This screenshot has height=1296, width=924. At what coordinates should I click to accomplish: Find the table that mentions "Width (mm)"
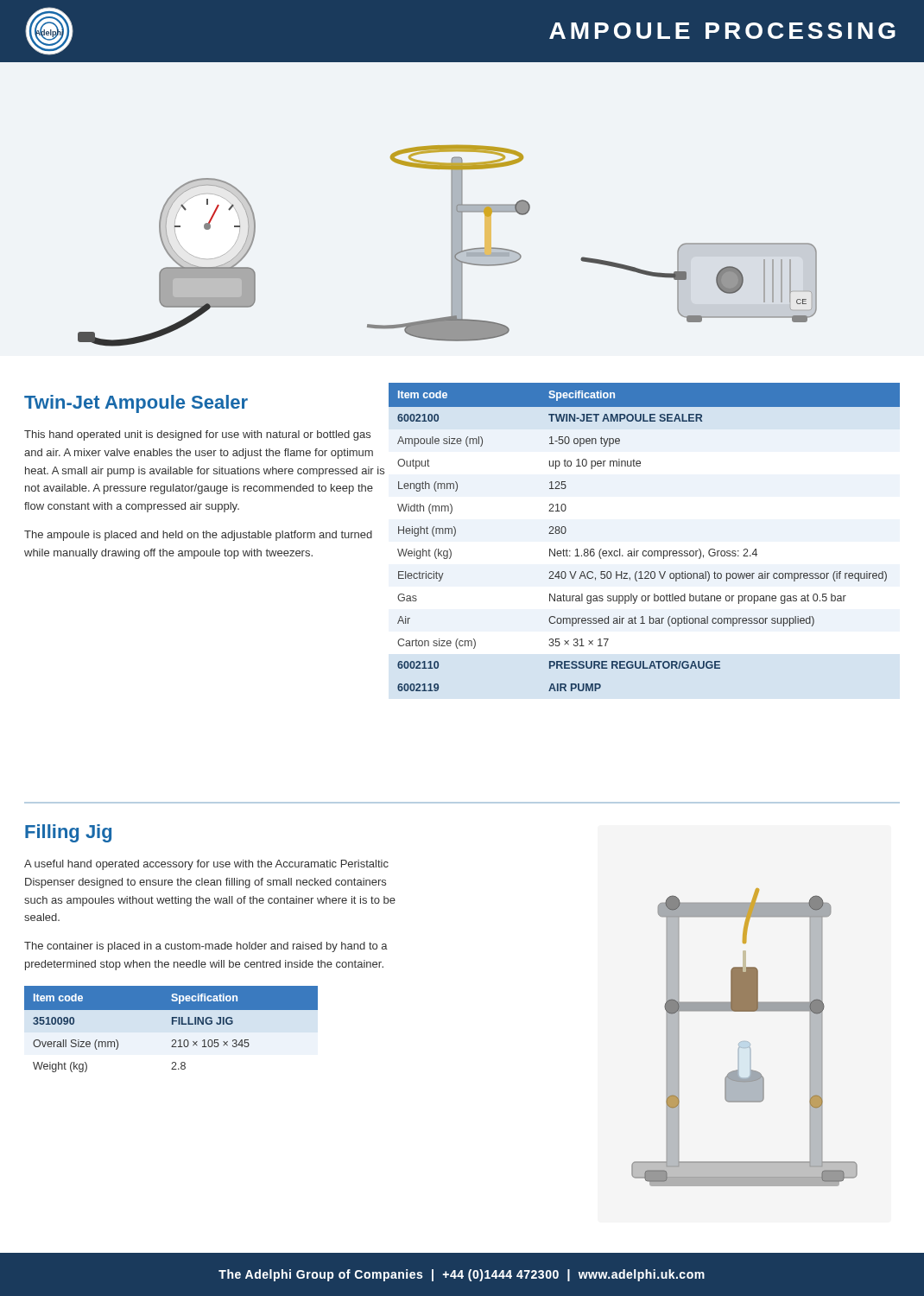point(644,541)
